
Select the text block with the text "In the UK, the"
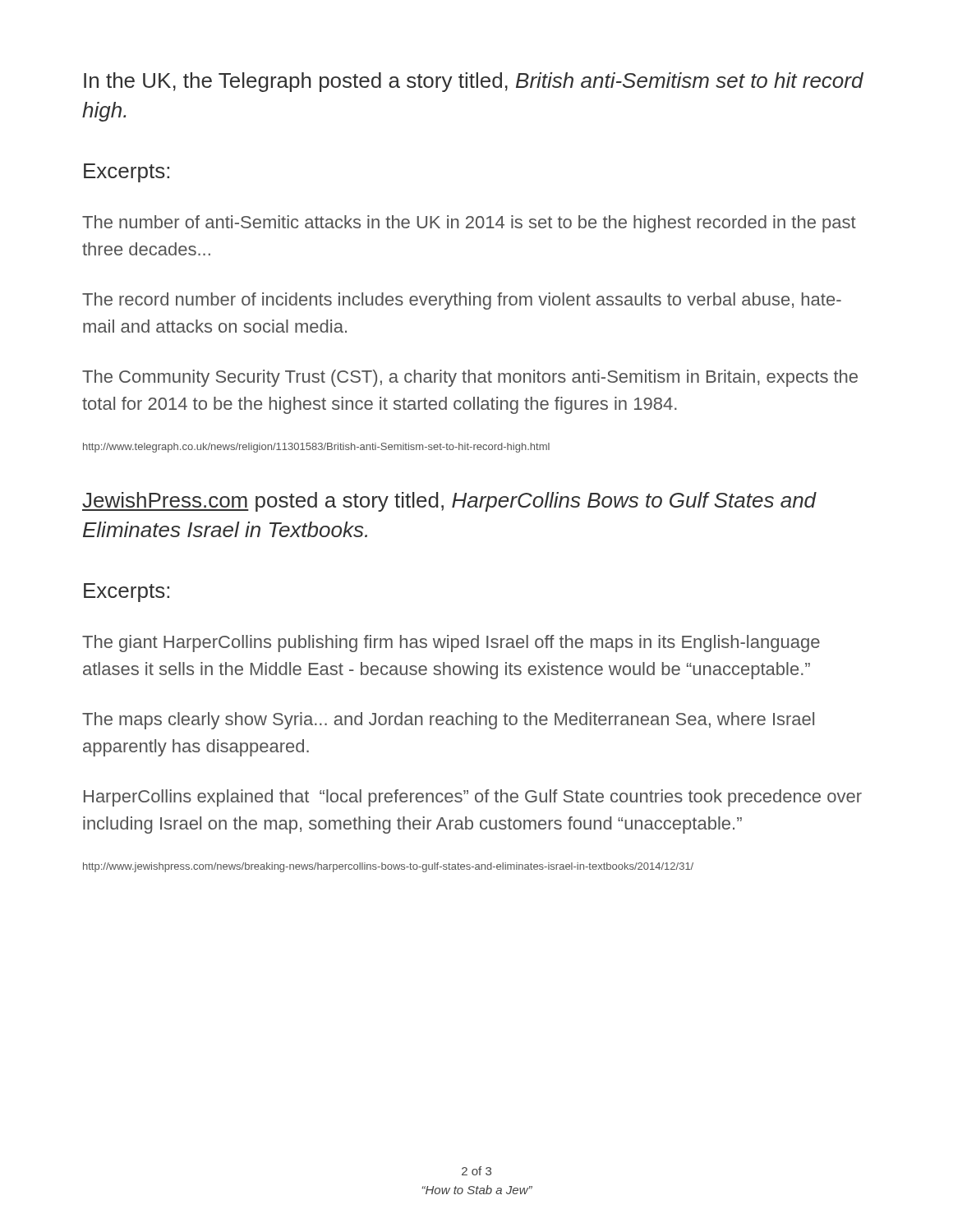pos(473,95)
